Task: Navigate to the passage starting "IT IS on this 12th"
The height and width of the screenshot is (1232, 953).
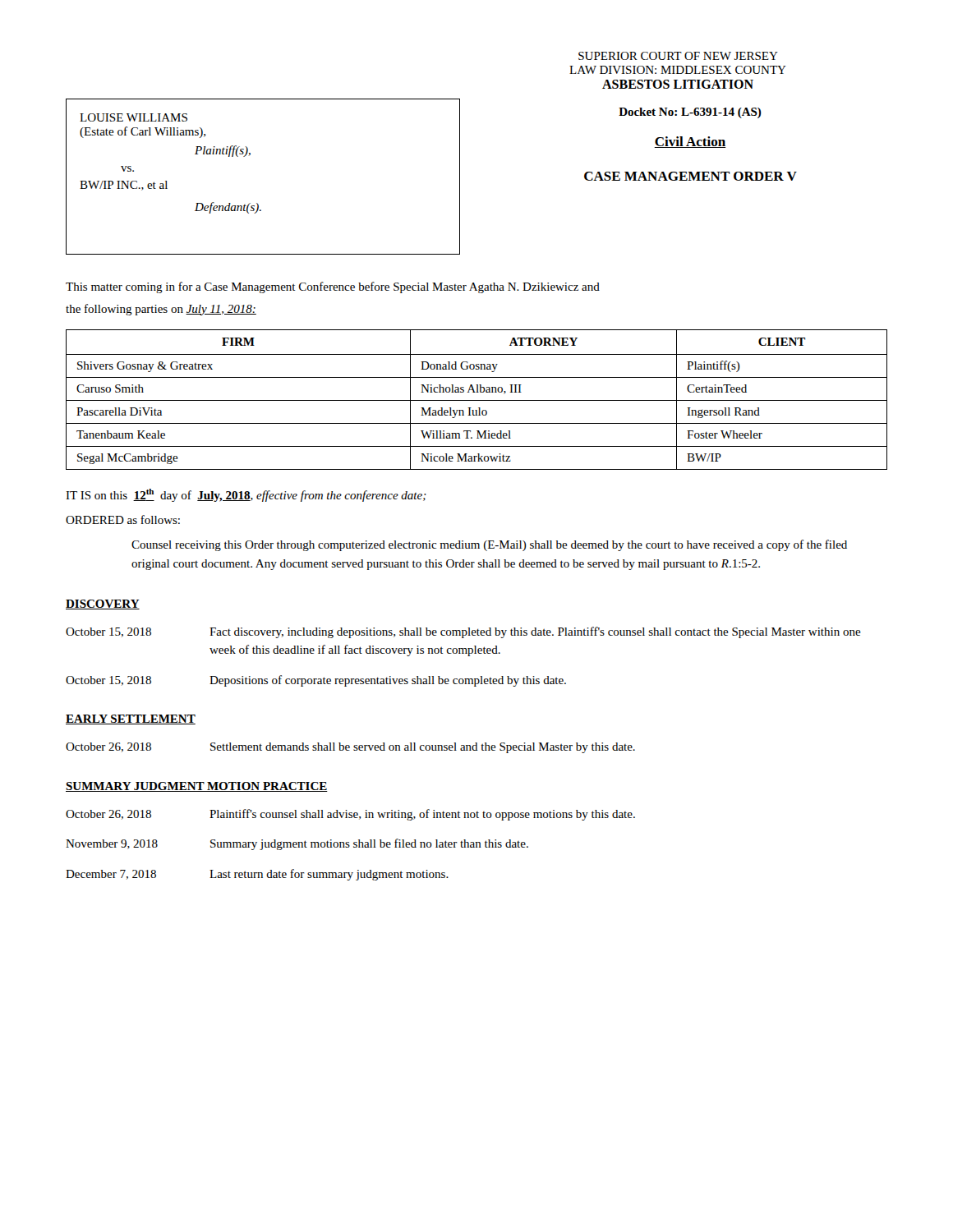Action: click(246, 494)
